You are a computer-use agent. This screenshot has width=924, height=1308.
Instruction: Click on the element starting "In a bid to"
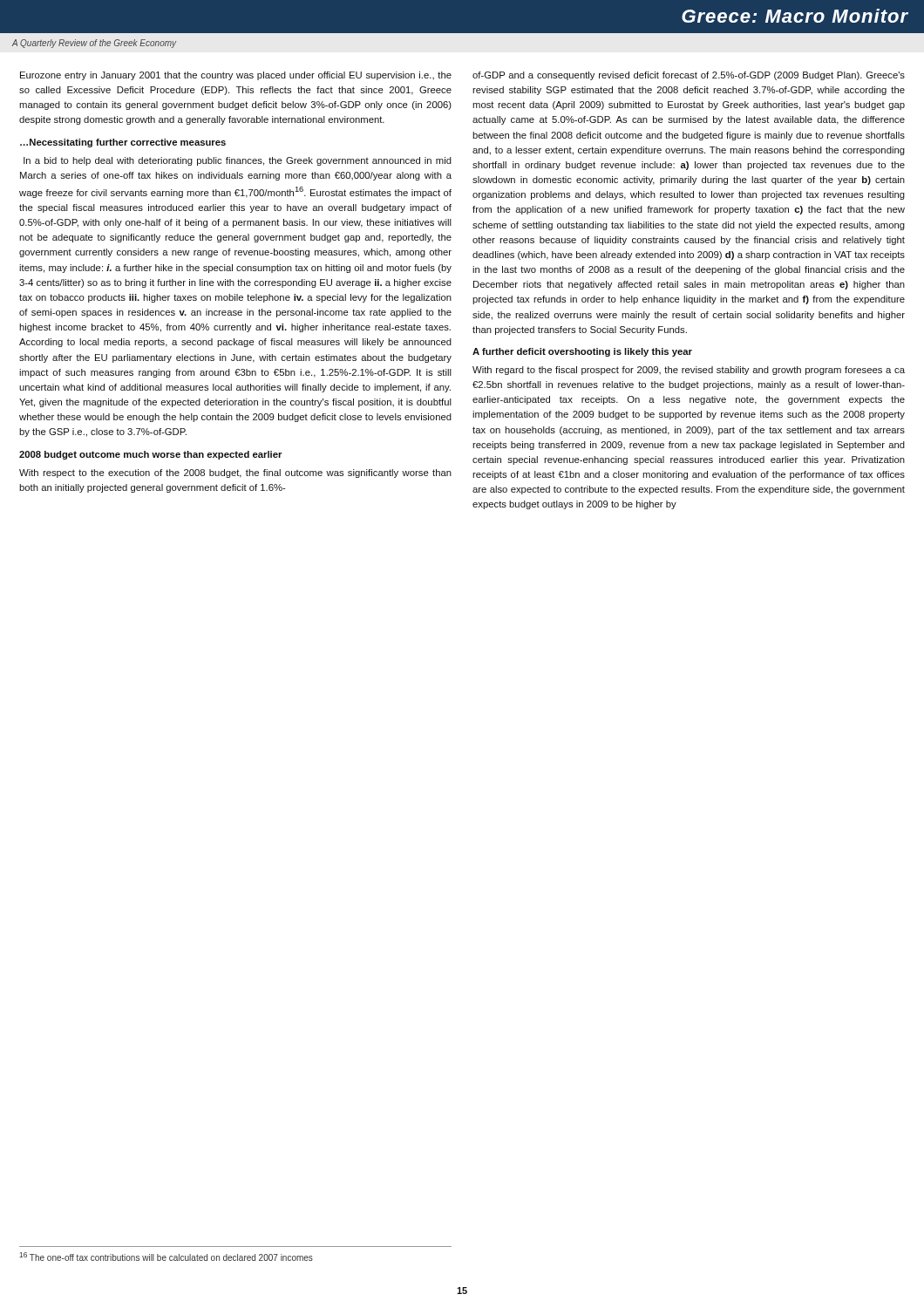click(x=235, y=297)
